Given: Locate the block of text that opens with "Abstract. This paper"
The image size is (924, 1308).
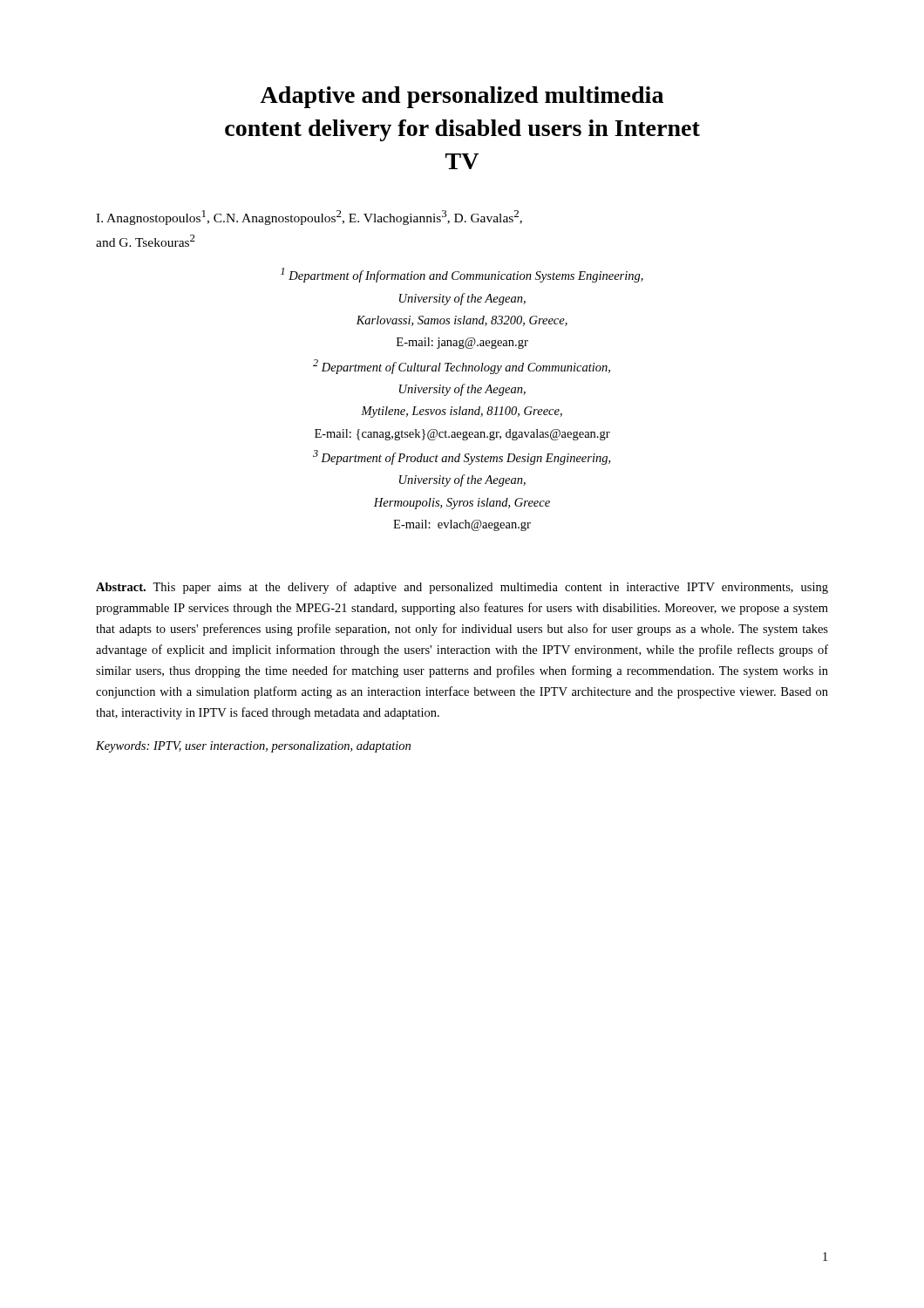Looking at the screenshot, I should click(462, 667).
